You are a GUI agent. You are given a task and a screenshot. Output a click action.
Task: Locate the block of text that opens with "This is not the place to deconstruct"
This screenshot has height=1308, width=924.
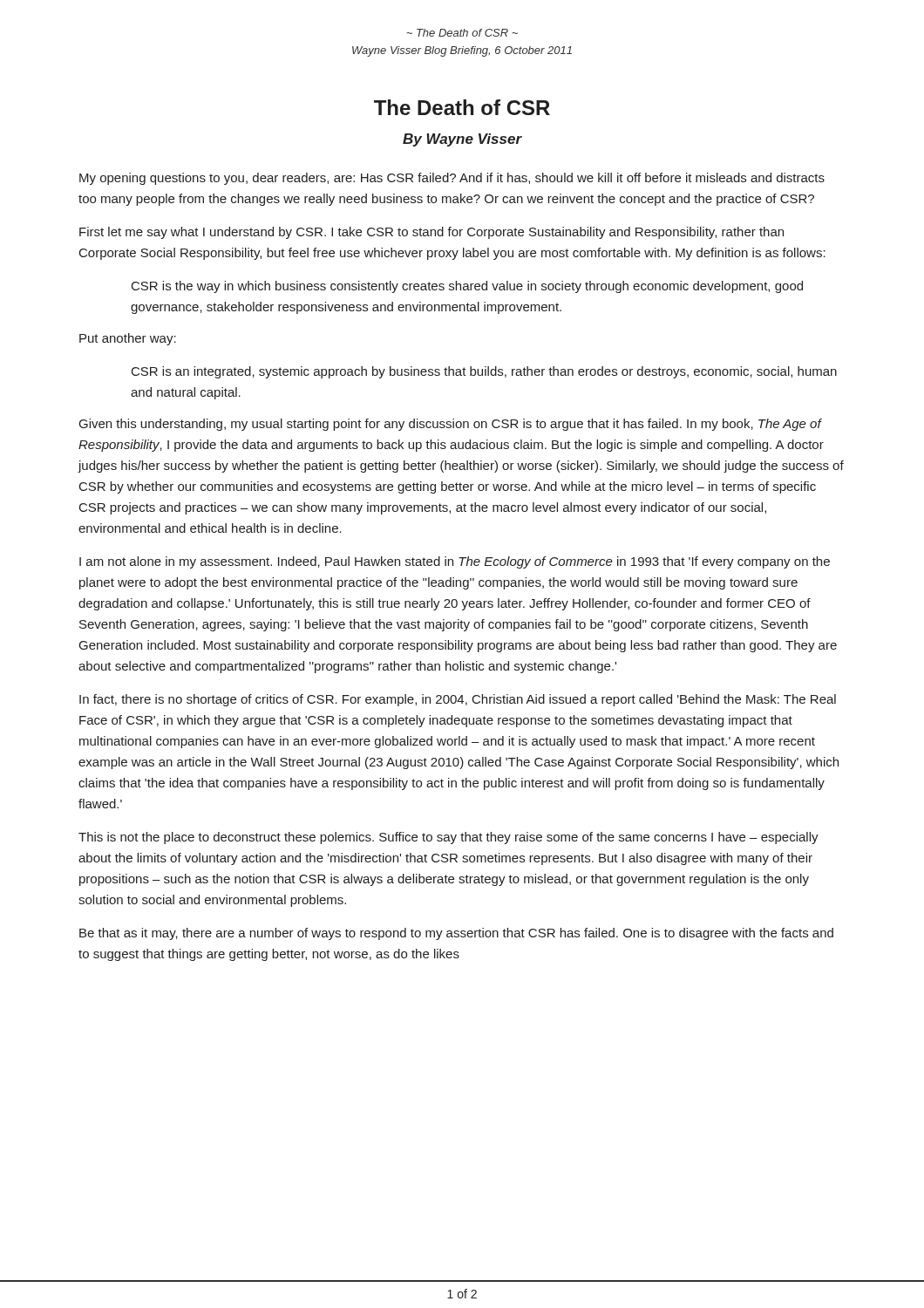(448, 868)
